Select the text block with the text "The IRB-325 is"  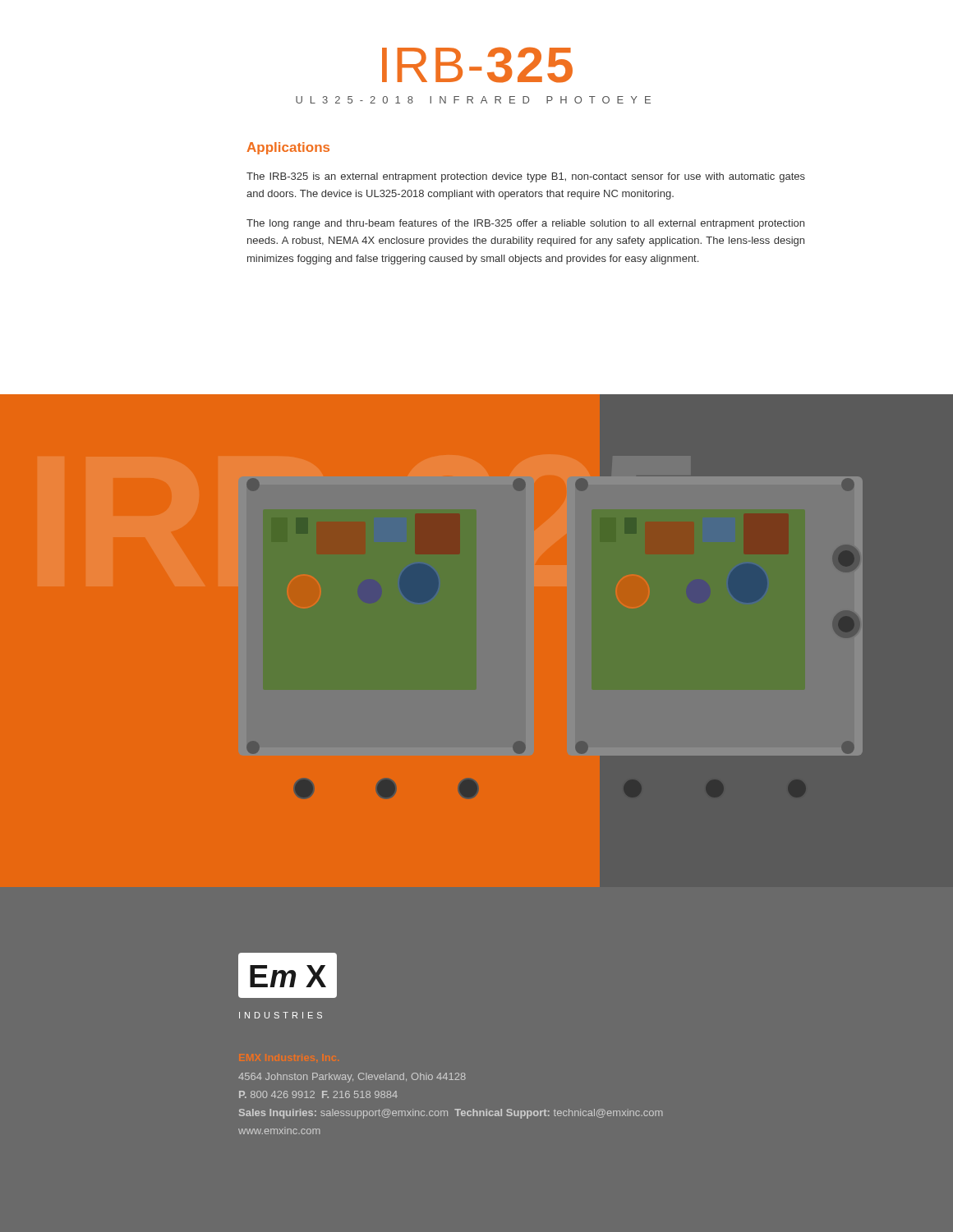[x=526, y=185]
